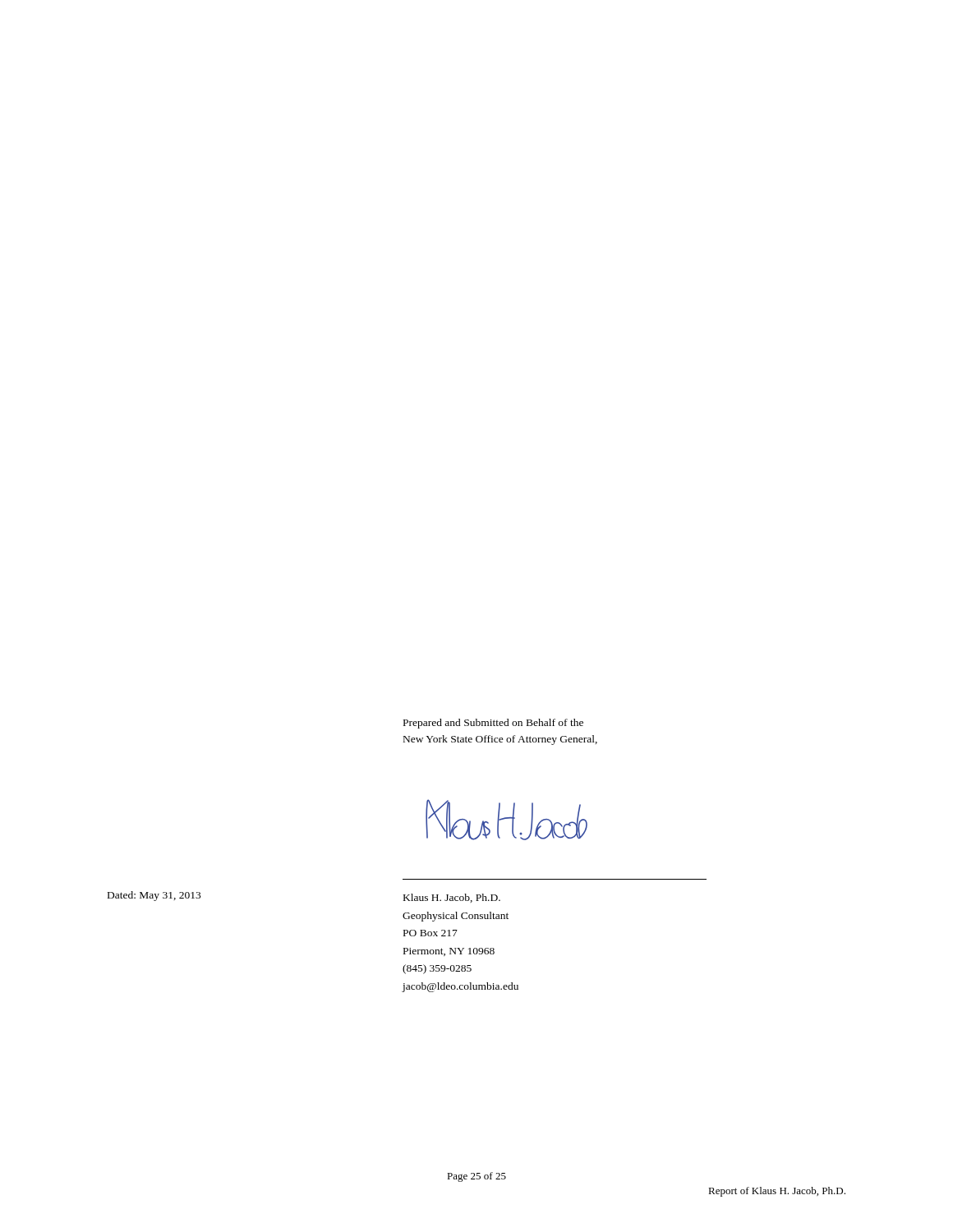The width and height of the screenshot is (953, 1232).
Task: Locate the text block with the text "Prepared and Submitted on Behalf of the"
Action: point(500,731)
